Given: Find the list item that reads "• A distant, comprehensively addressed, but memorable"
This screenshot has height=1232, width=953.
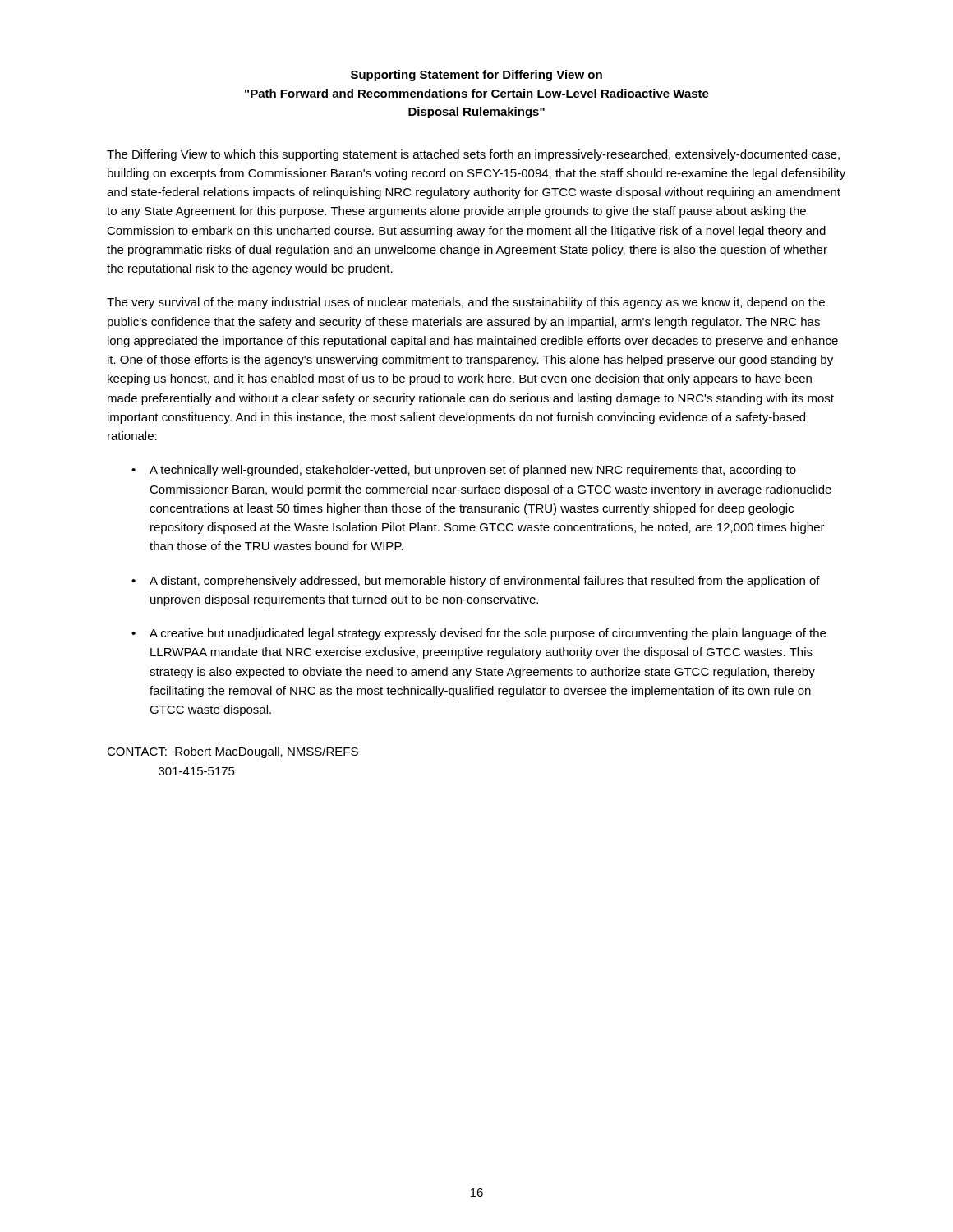Looking at the screenshot, I should (x=489, y=590).
